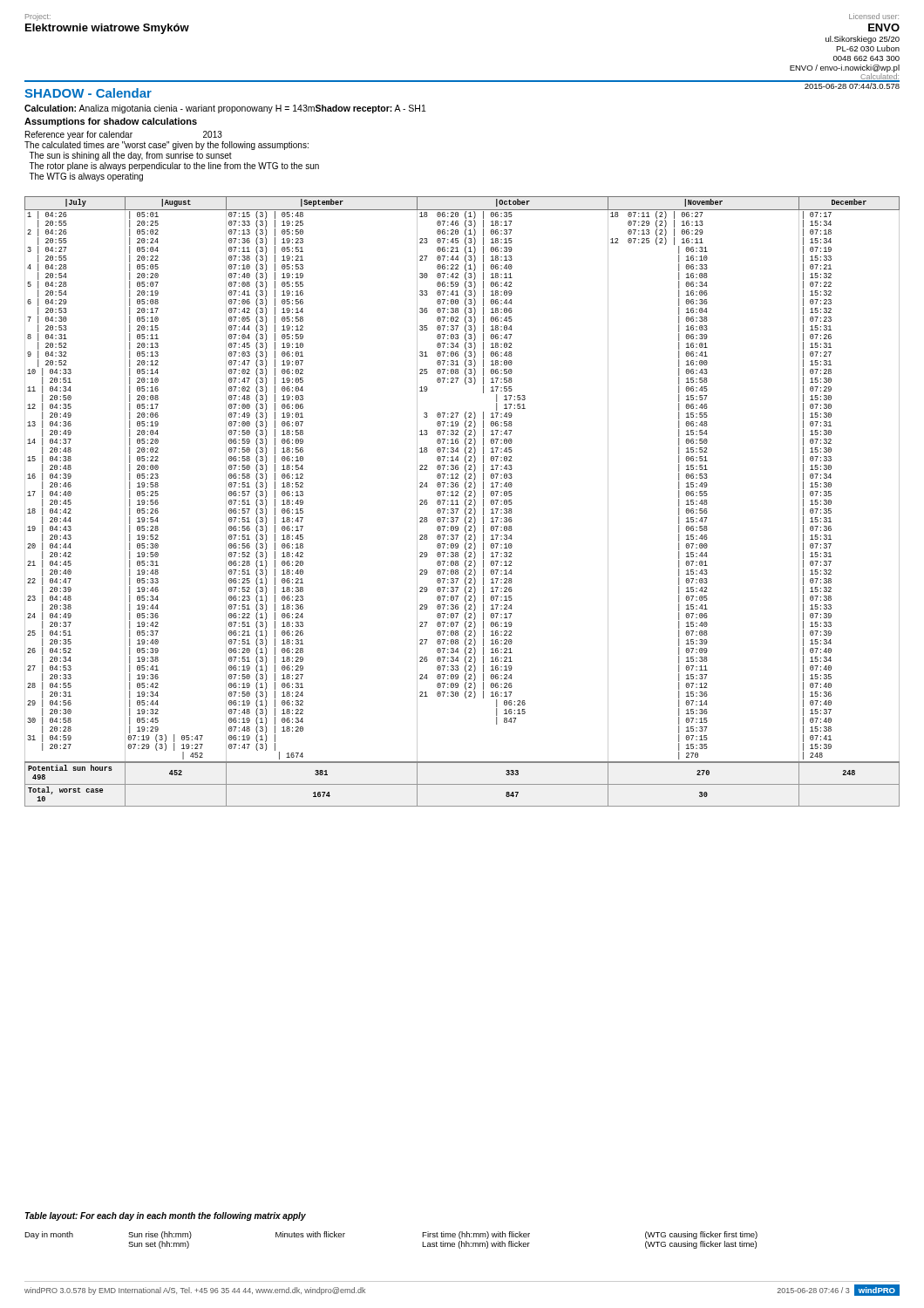Point to the text block starting "Assumptions for shadow calculations"
This screenshot has width=924, height=1308.
(111, 121)
